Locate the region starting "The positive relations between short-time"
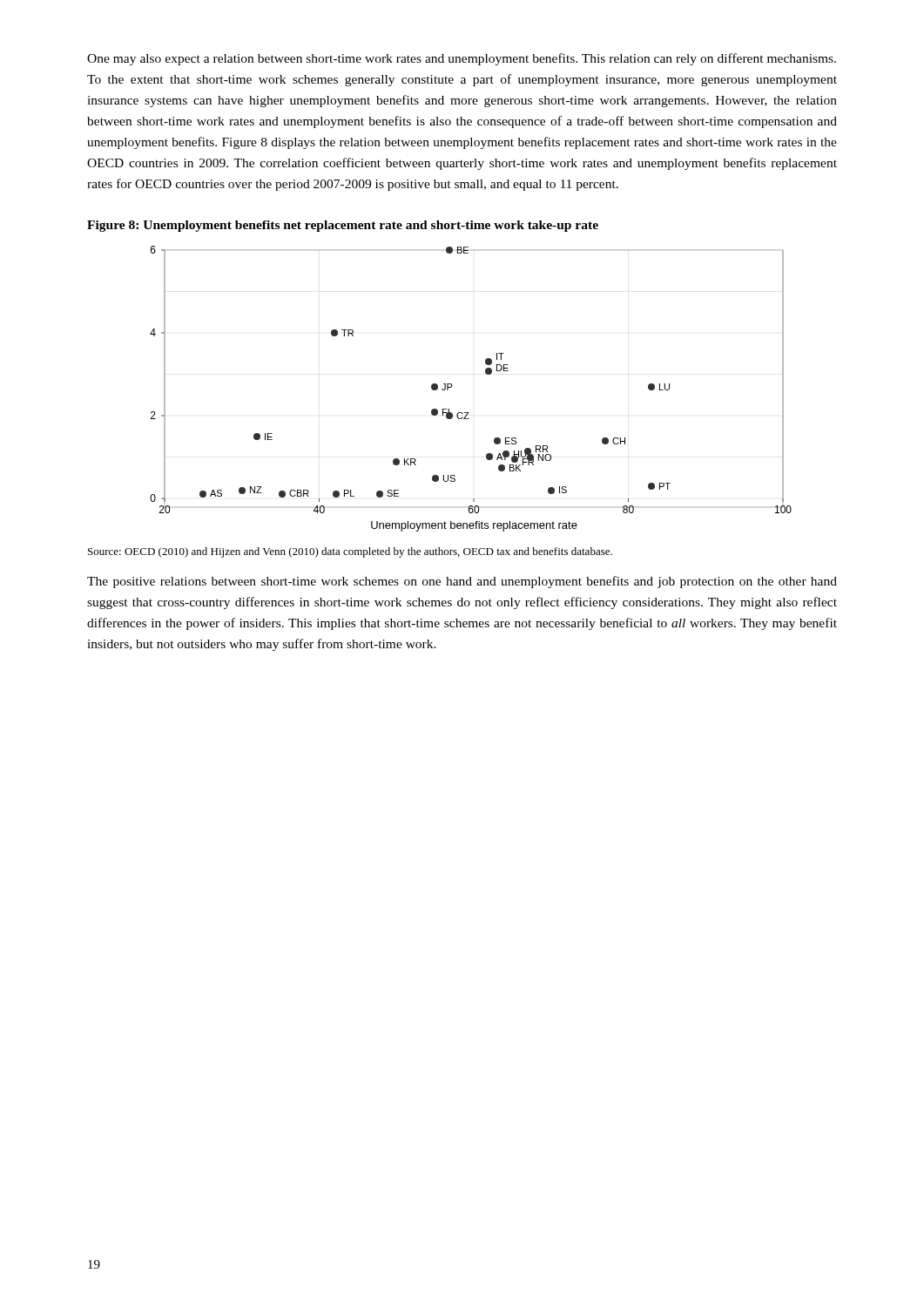Image resolution: width=924 pixels, height=1307 pixels. click(x=462, y=612)
